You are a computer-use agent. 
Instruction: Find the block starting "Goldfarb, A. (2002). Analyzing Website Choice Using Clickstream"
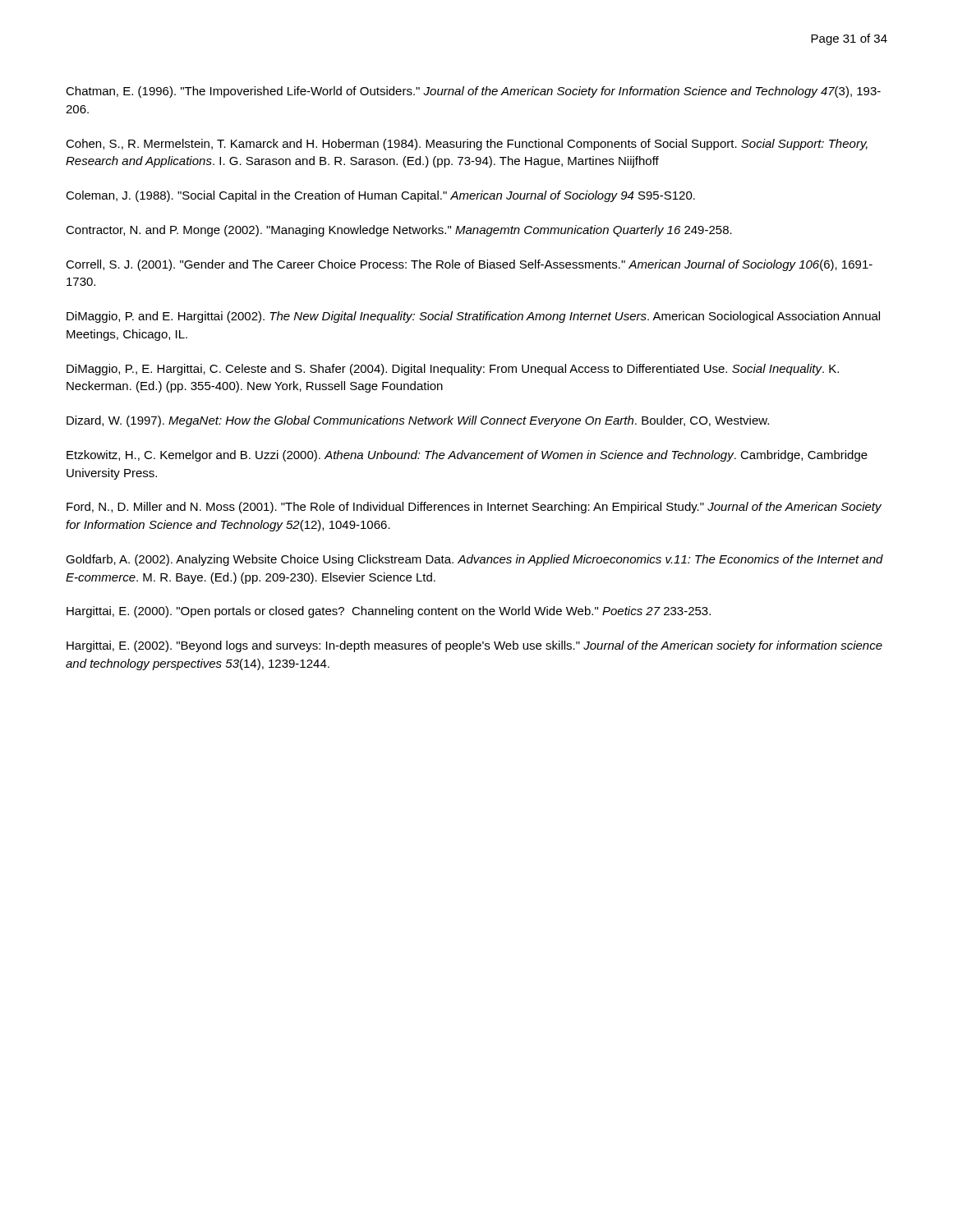[x=474, y=568]
